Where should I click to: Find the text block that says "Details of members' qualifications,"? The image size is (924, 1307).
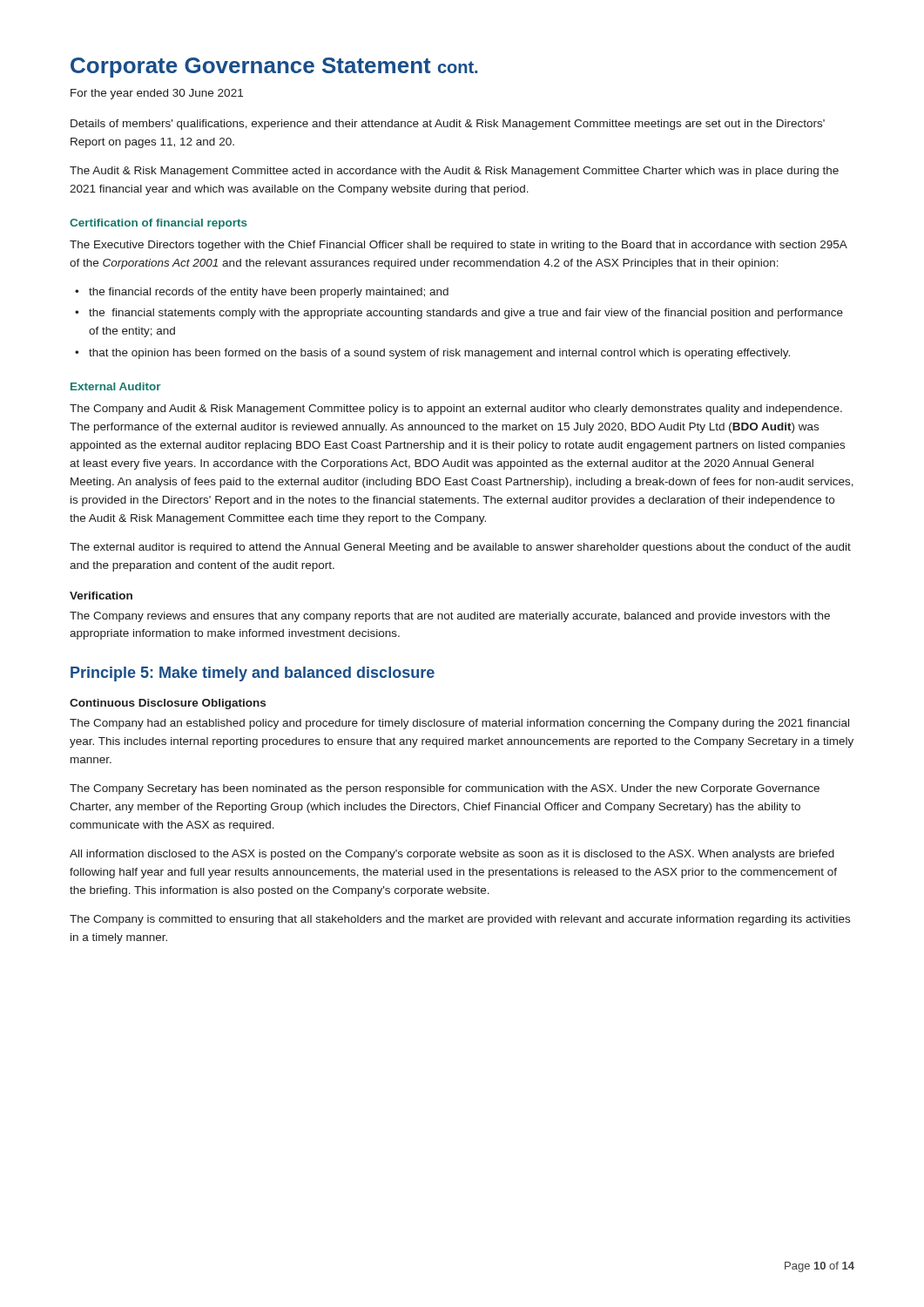pos(447,132)
